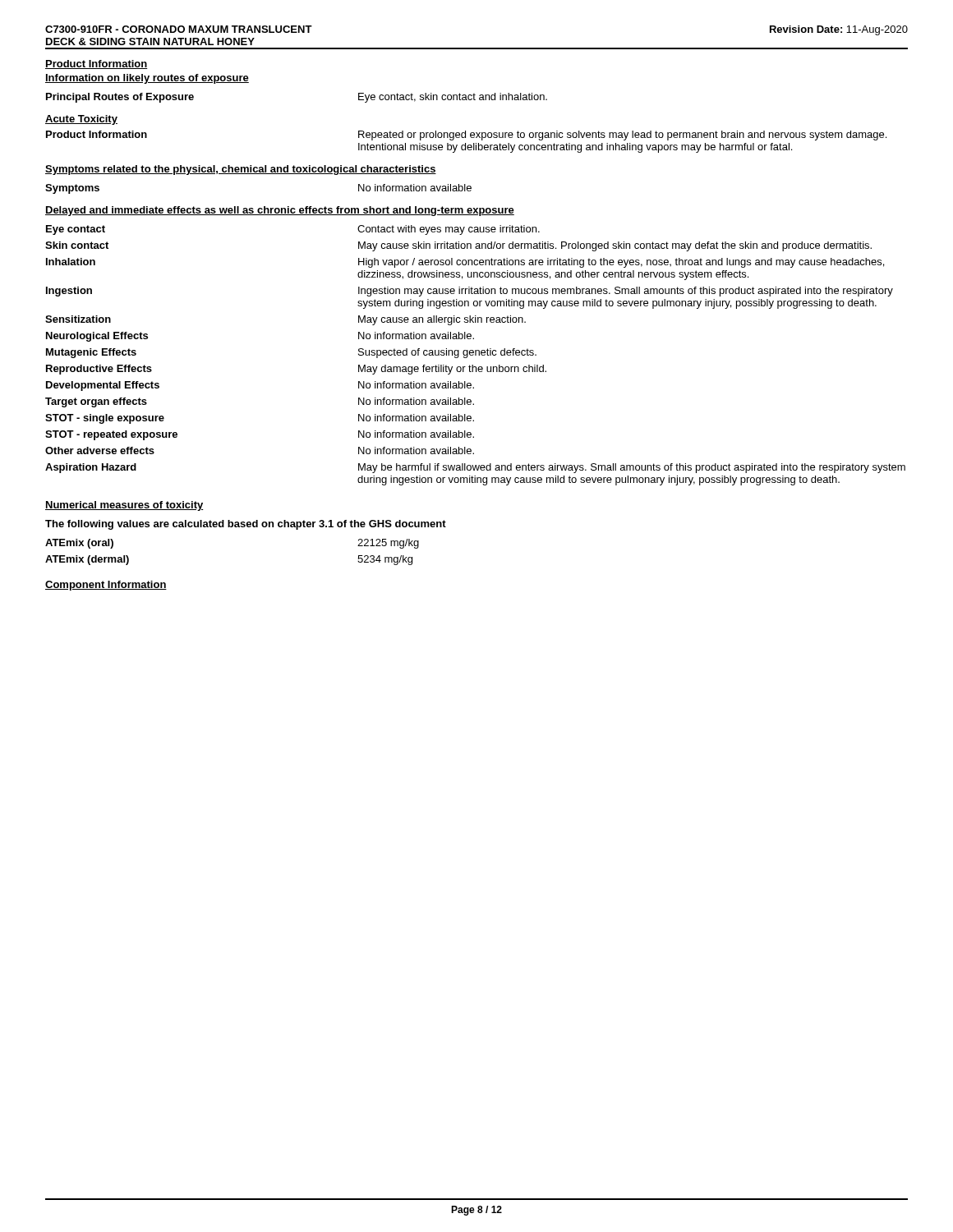Find the text block with the text "Reproductive Effects May damage fertility"
This screenshot has width=953, height=1232.
(x=476, y=368)
